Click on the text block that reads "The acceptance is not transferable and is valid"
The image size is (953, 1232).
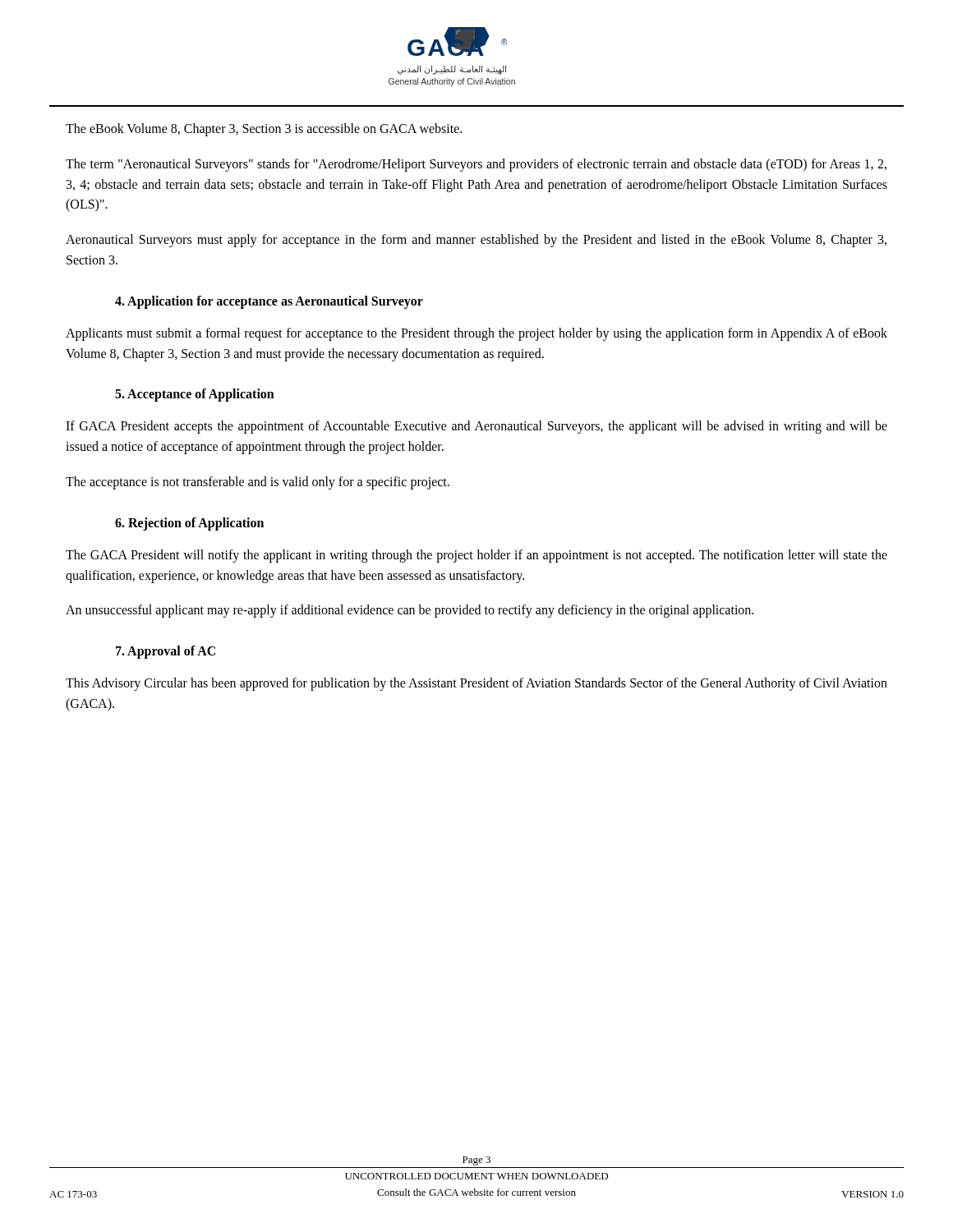coord(258,482)
